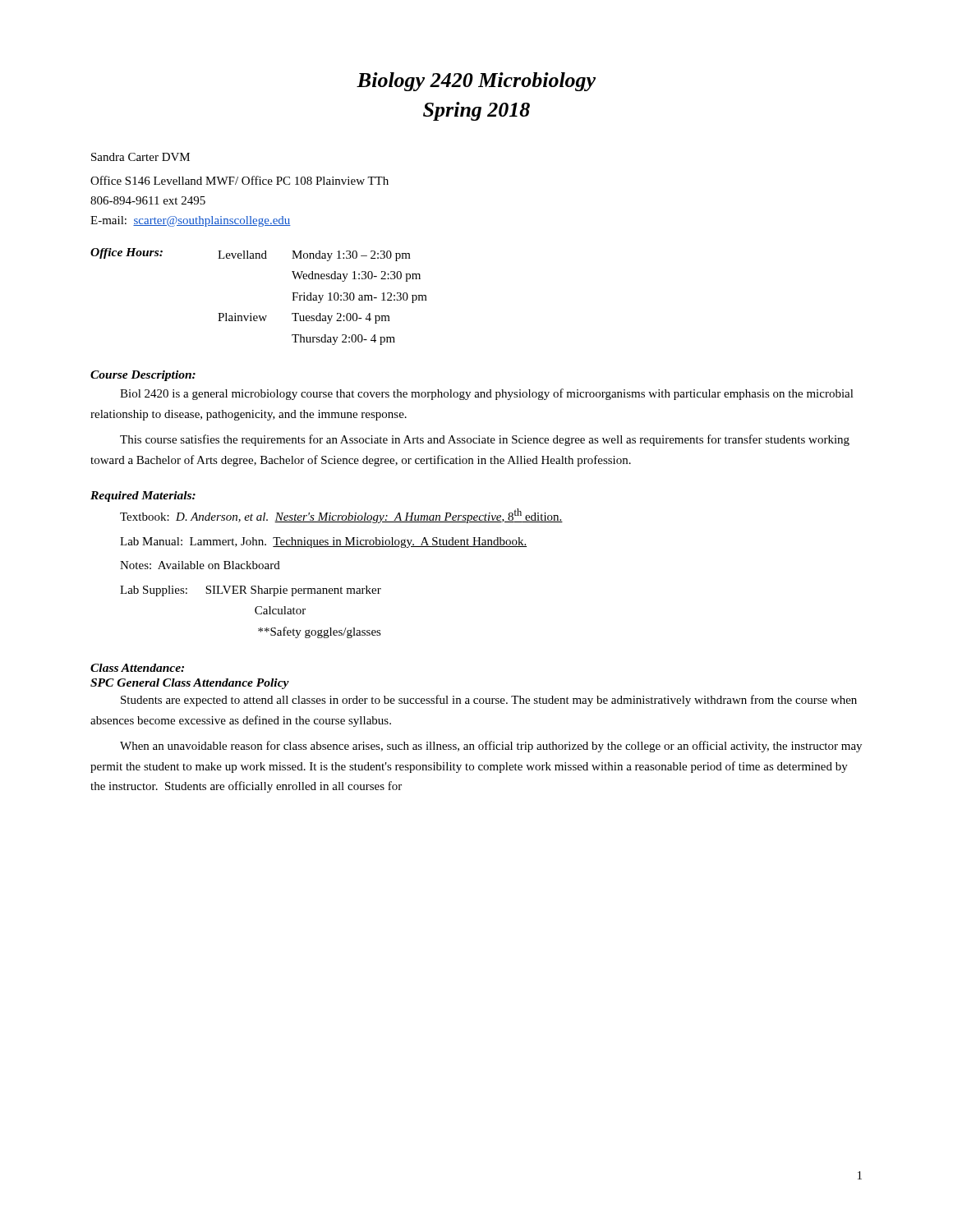The width and height of the screenshot is (953, 1232).
Task: Locate the text "Sandra Carter DVM"
Action: point(140,157)
